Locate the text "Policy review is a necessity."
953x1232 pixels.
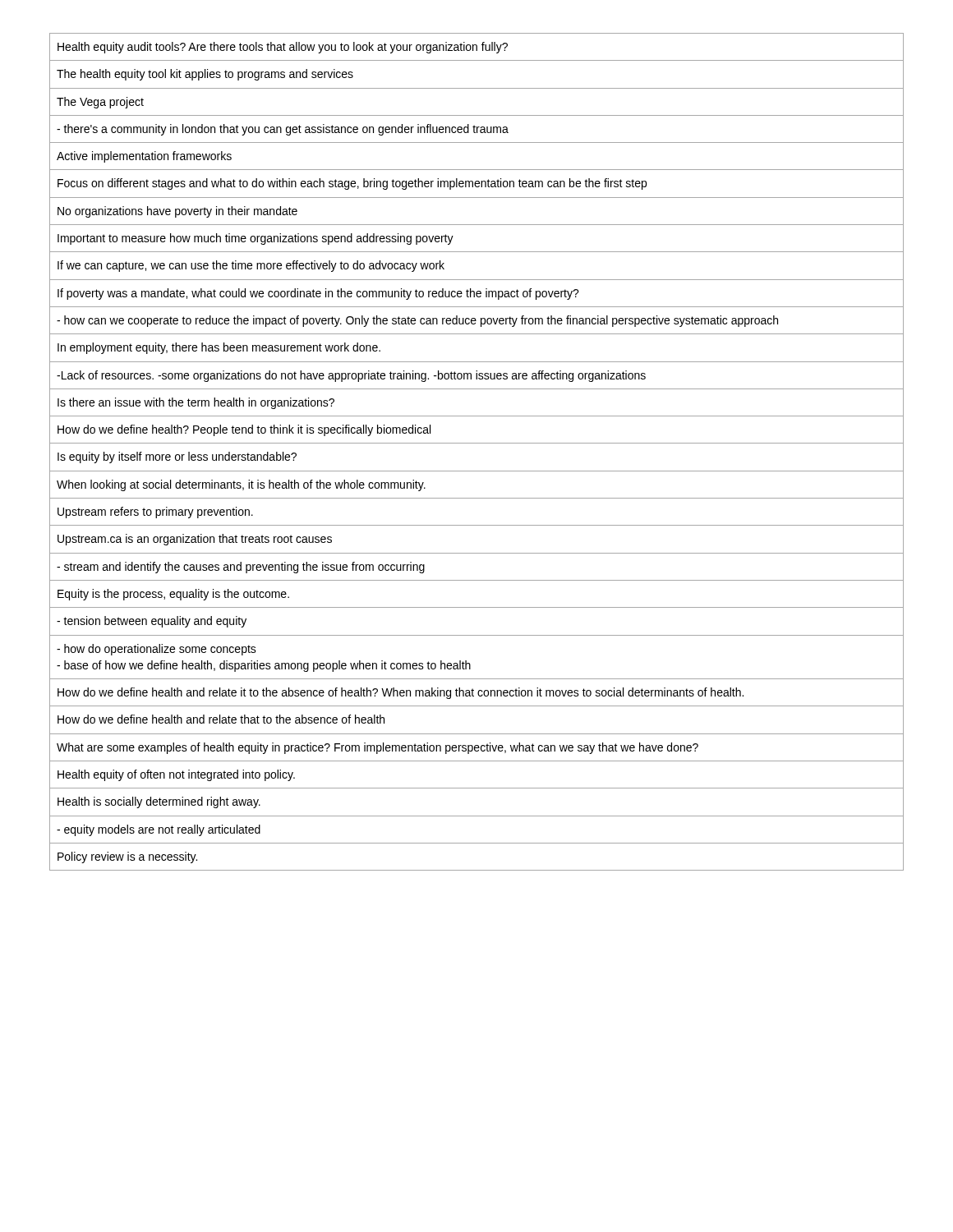point(128,857)
